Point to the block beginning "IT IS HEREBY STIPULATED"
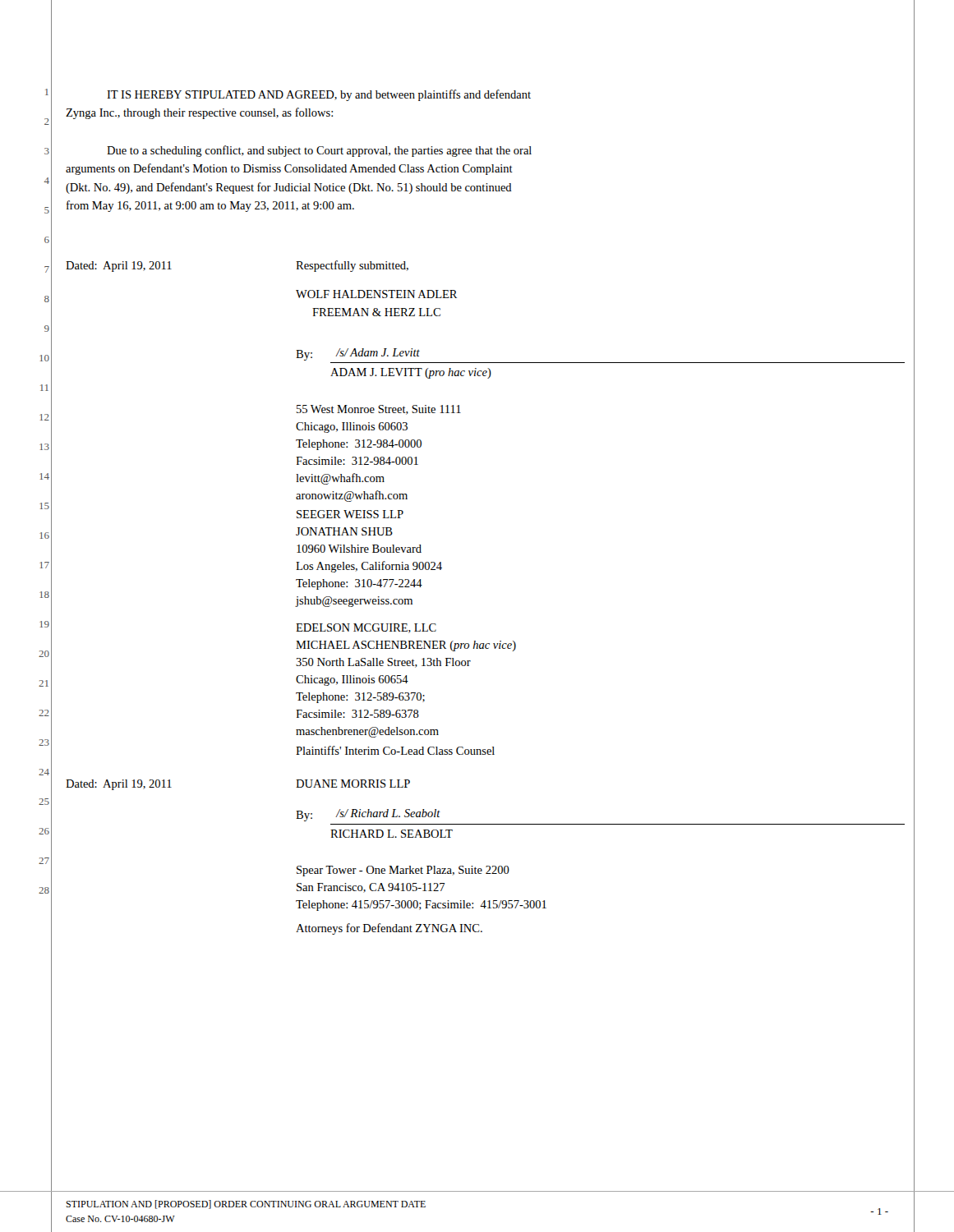This screenshot has width=954, height=1232. pyautogui.click(x=298, y=104)
